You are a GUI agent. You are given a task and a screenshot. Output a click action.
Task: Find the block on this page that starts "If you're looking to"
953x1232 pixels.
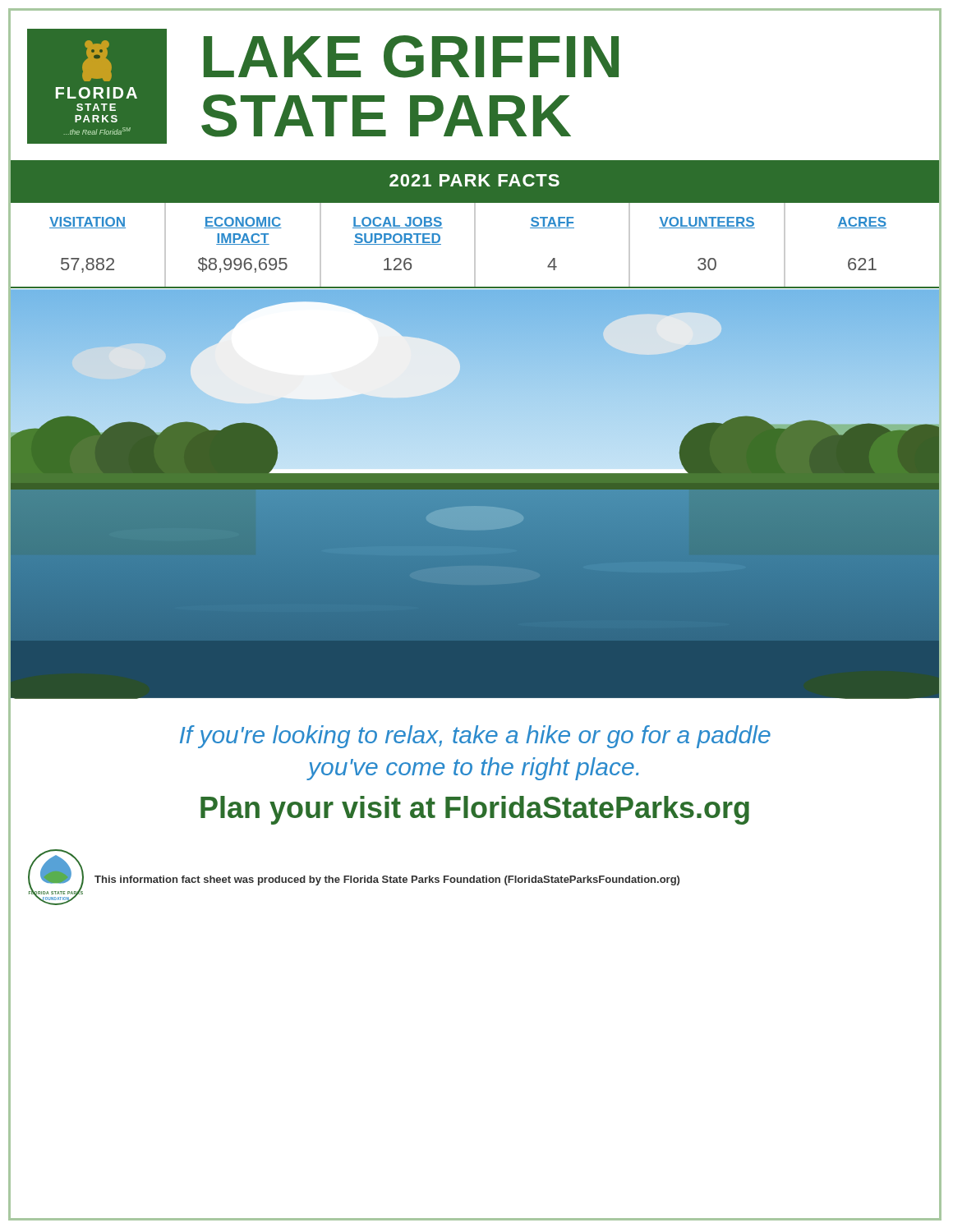tap(475, 751)
